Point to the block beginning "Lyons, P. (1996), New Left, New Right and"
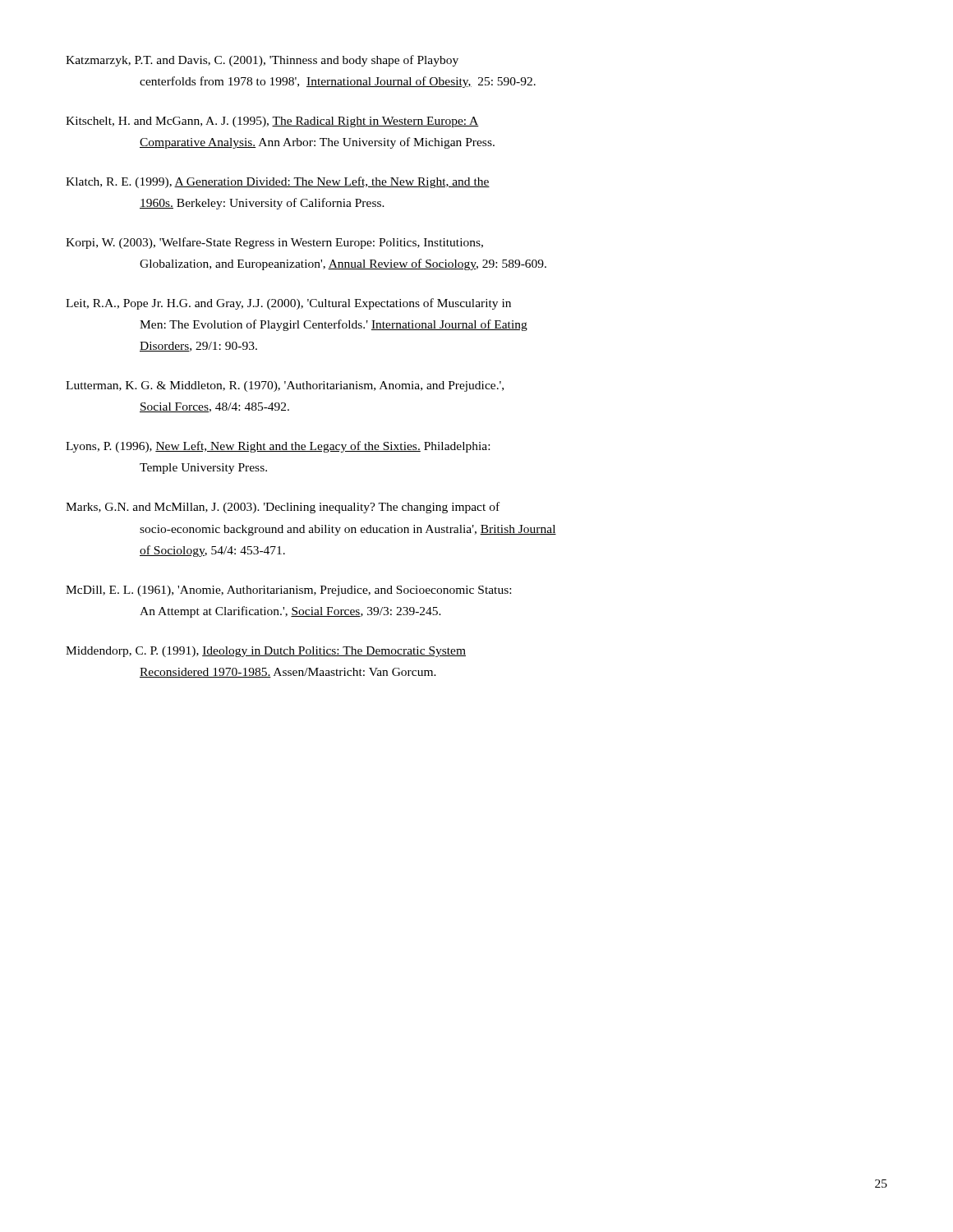953x1232 pixels. 278,459
